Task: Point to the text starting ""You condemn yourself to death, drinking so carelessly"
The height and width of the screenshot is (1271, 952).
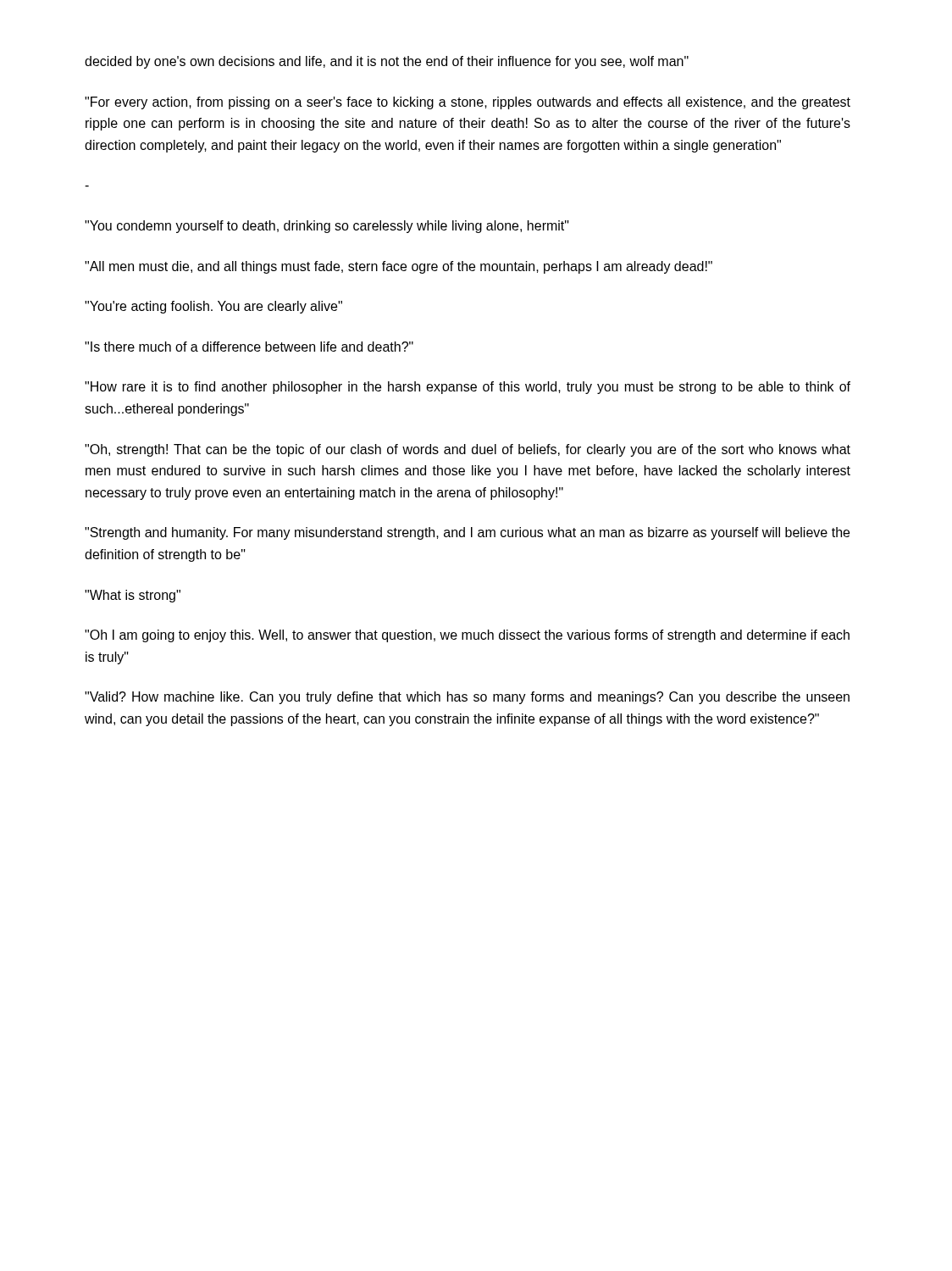Action: tap(327, 226)
